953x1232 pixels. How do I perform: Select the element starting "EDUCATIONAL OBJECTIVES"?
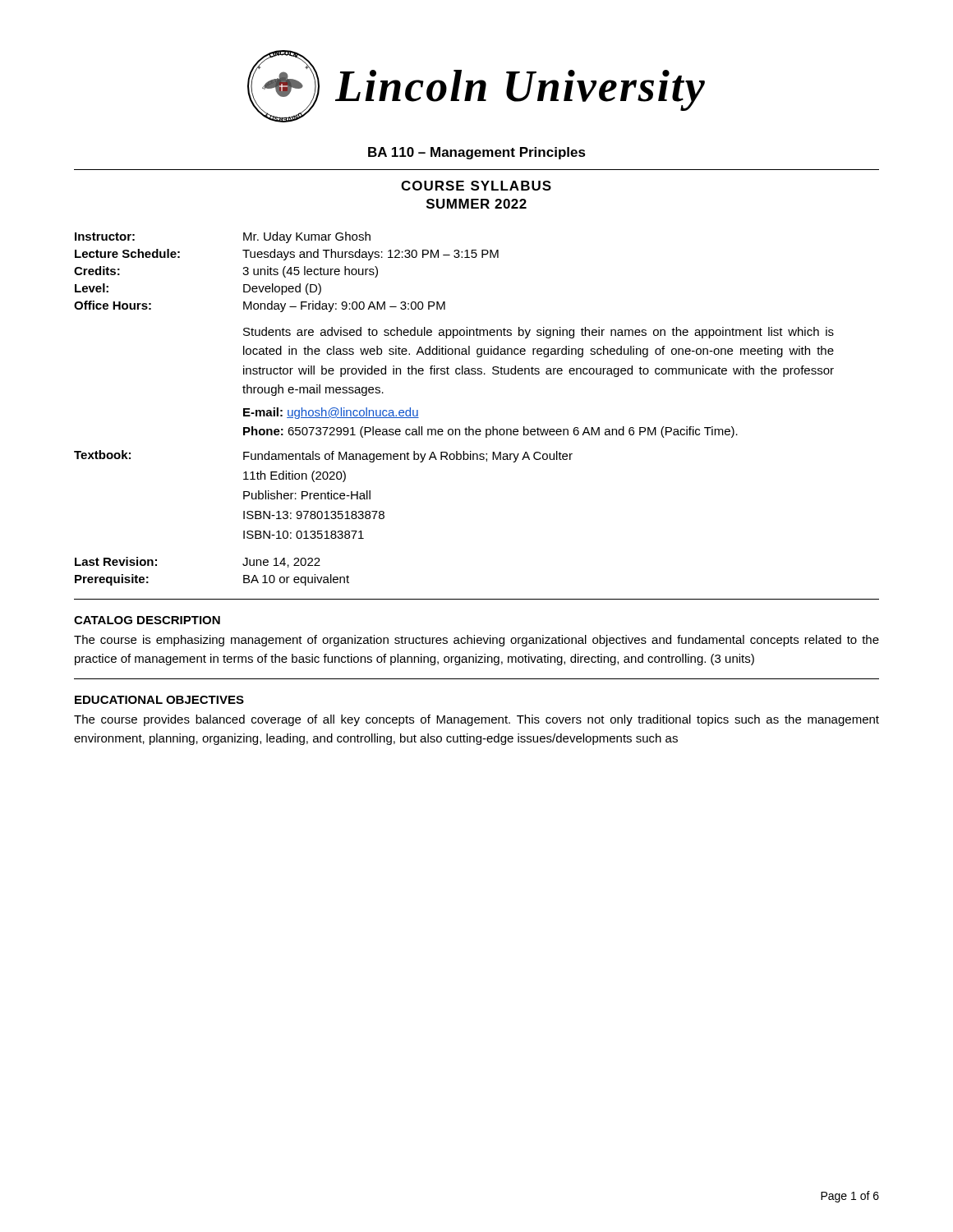coord(159,699)
